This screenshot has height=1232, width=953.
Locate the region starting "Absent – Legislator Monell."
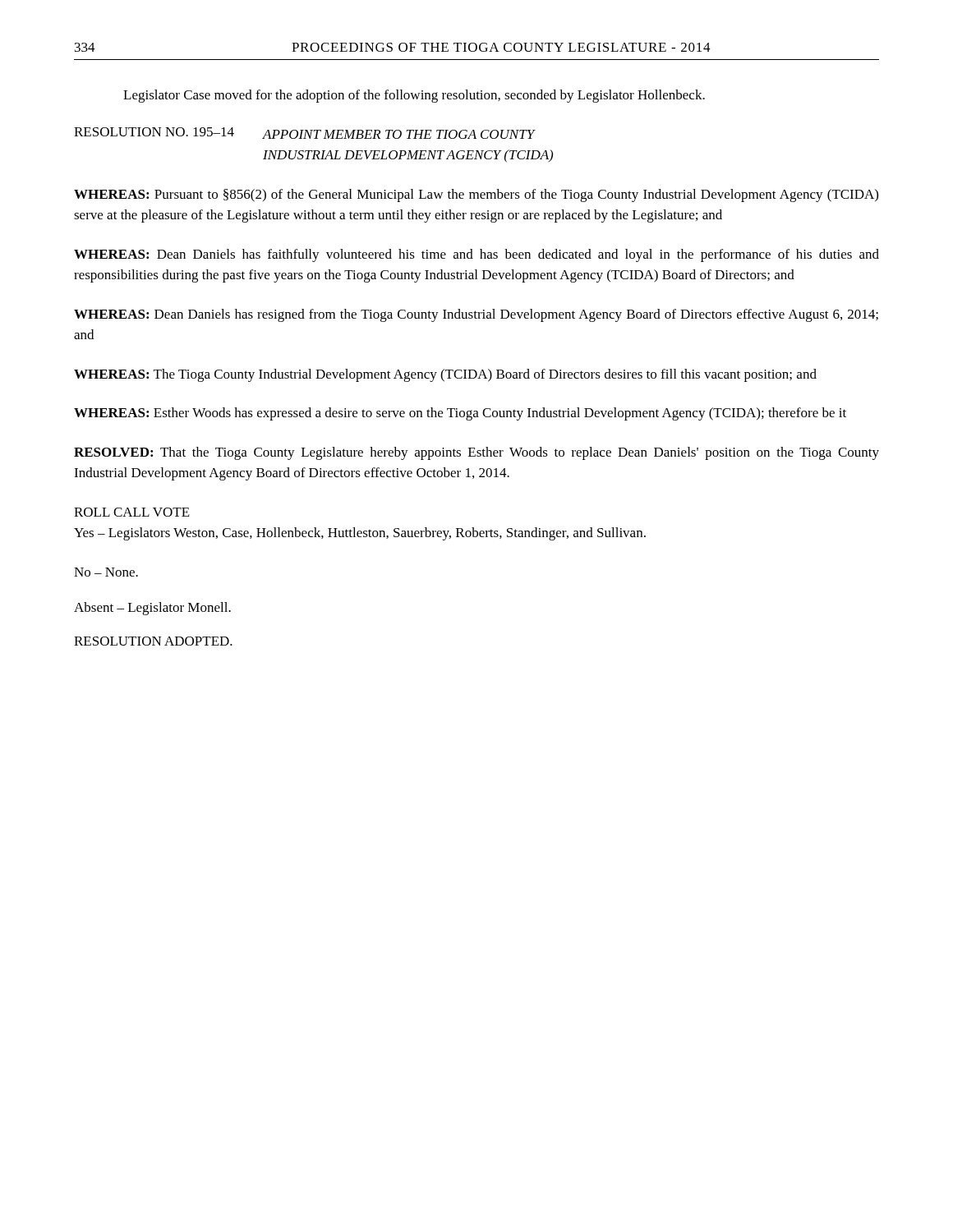pos(153,607)
